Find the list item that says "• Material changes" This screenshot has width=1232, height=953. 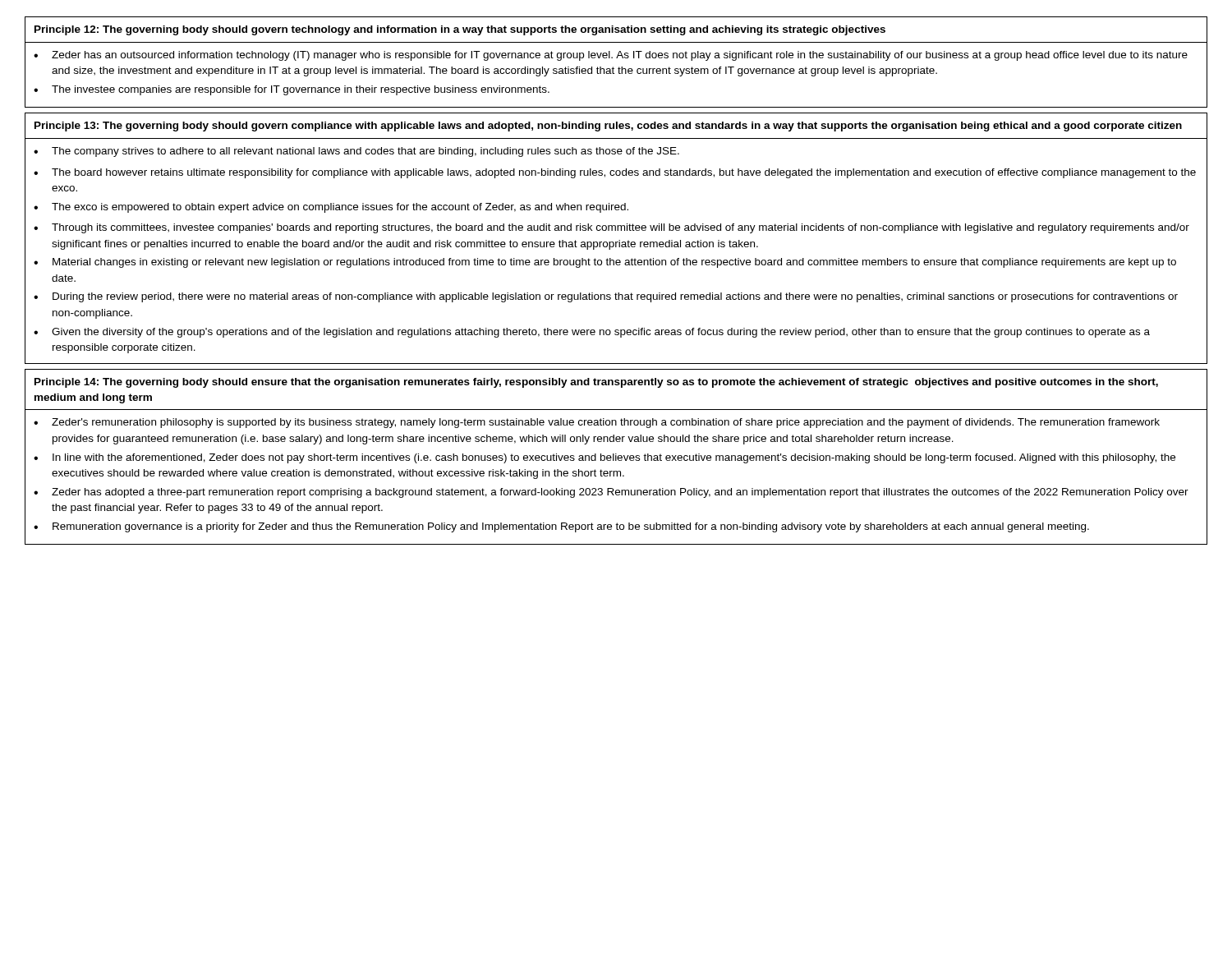pos(616,270)
